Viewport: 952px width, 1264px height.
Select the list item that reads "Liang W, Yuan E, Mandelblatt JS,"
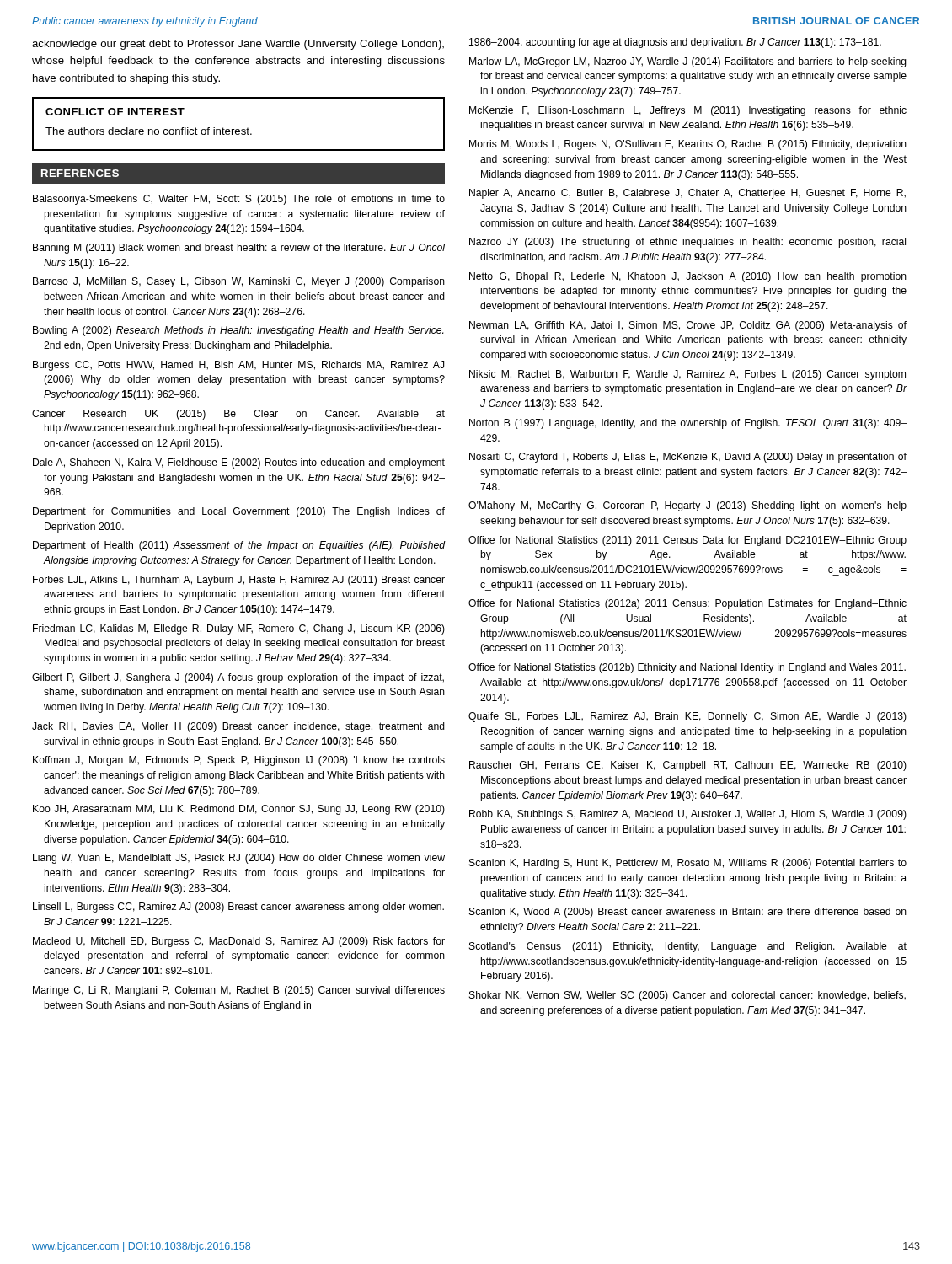pyautogui.click(x=238, y=873)
